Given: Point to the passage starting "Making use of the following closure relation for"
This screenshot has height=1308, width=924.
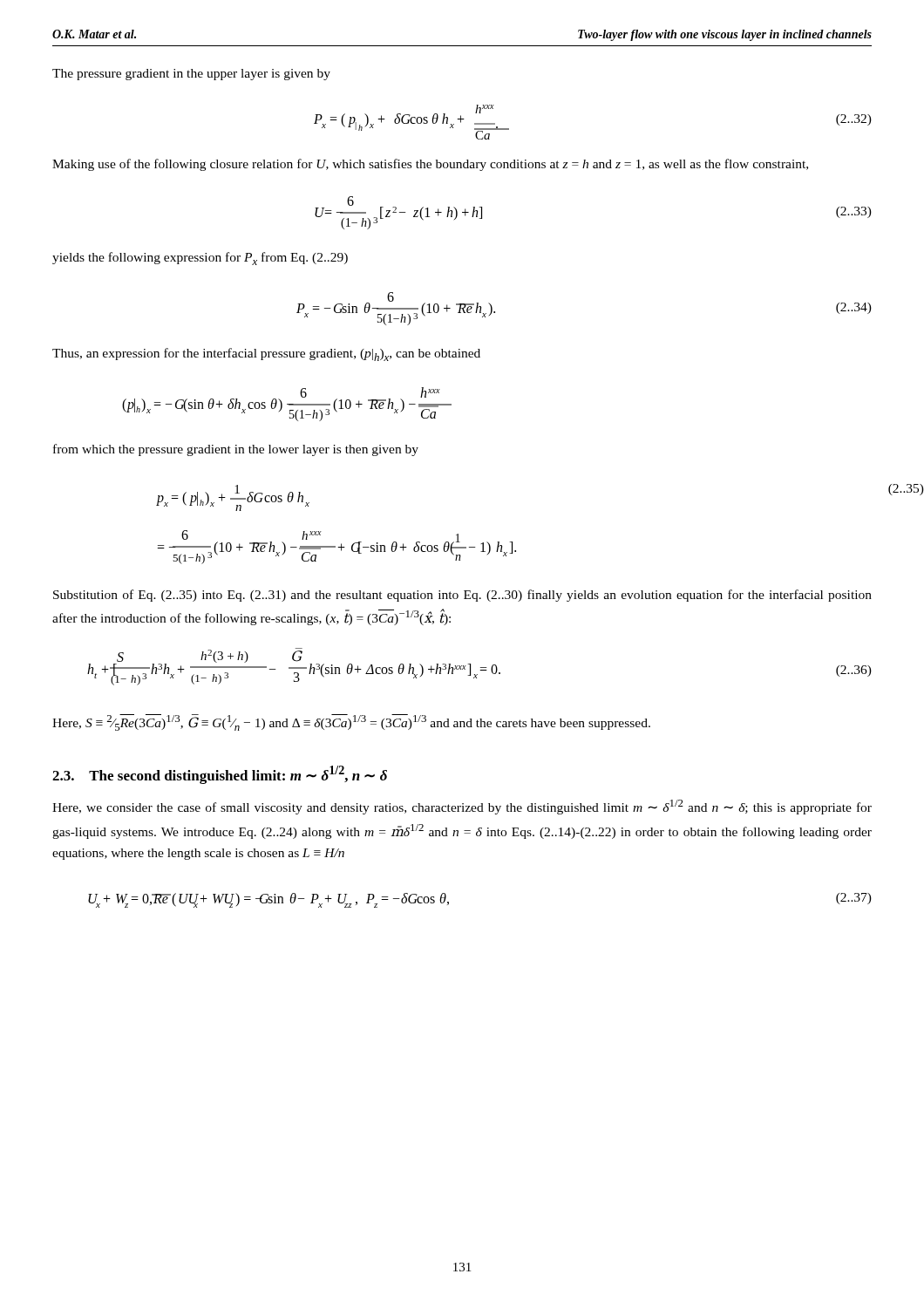Looking at the screenshot, I should click(462, 164).
